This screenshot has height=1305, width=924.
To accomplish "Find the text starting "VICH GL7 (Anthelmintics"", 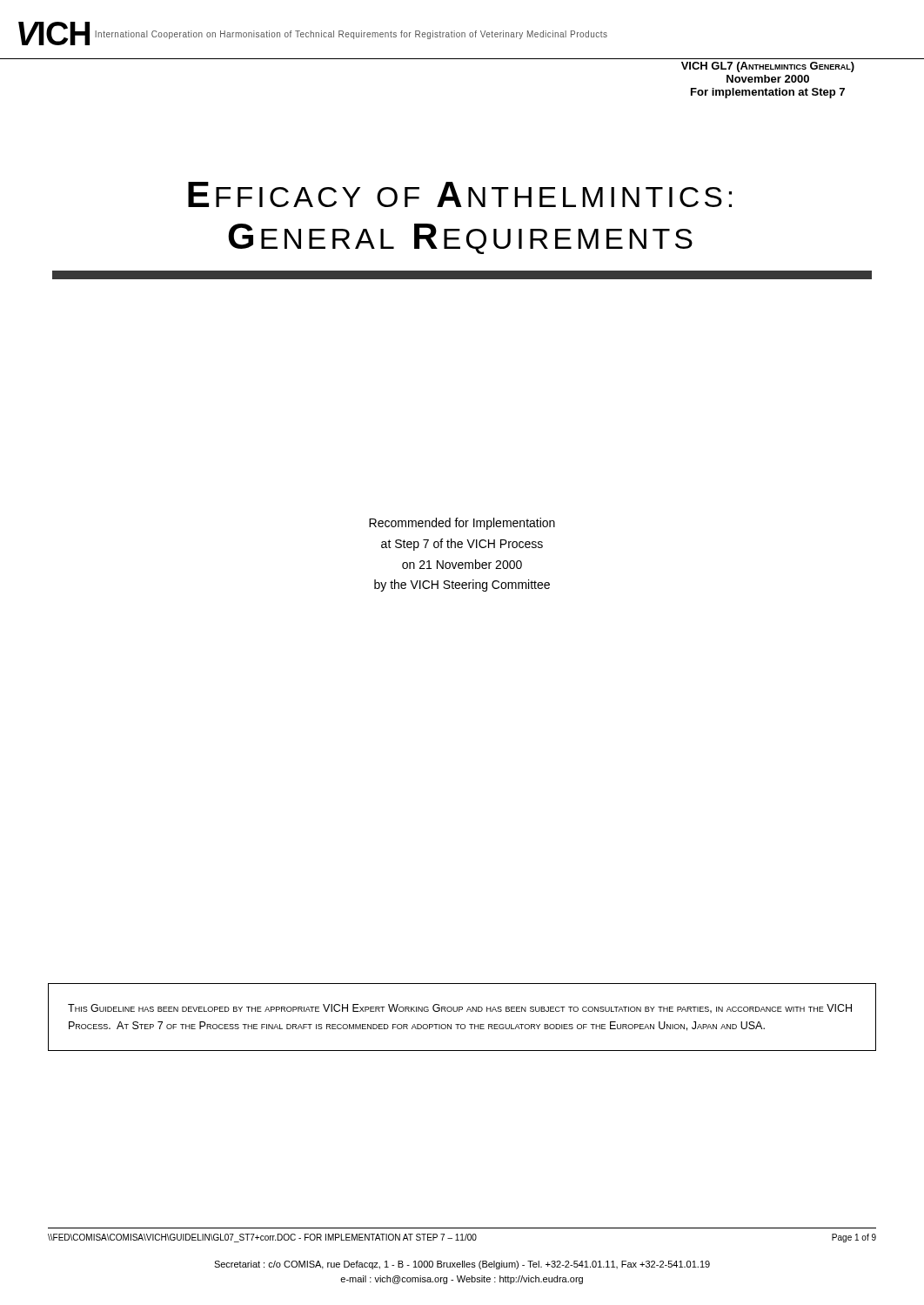I will pyautogui.click(x=768, y=79).
